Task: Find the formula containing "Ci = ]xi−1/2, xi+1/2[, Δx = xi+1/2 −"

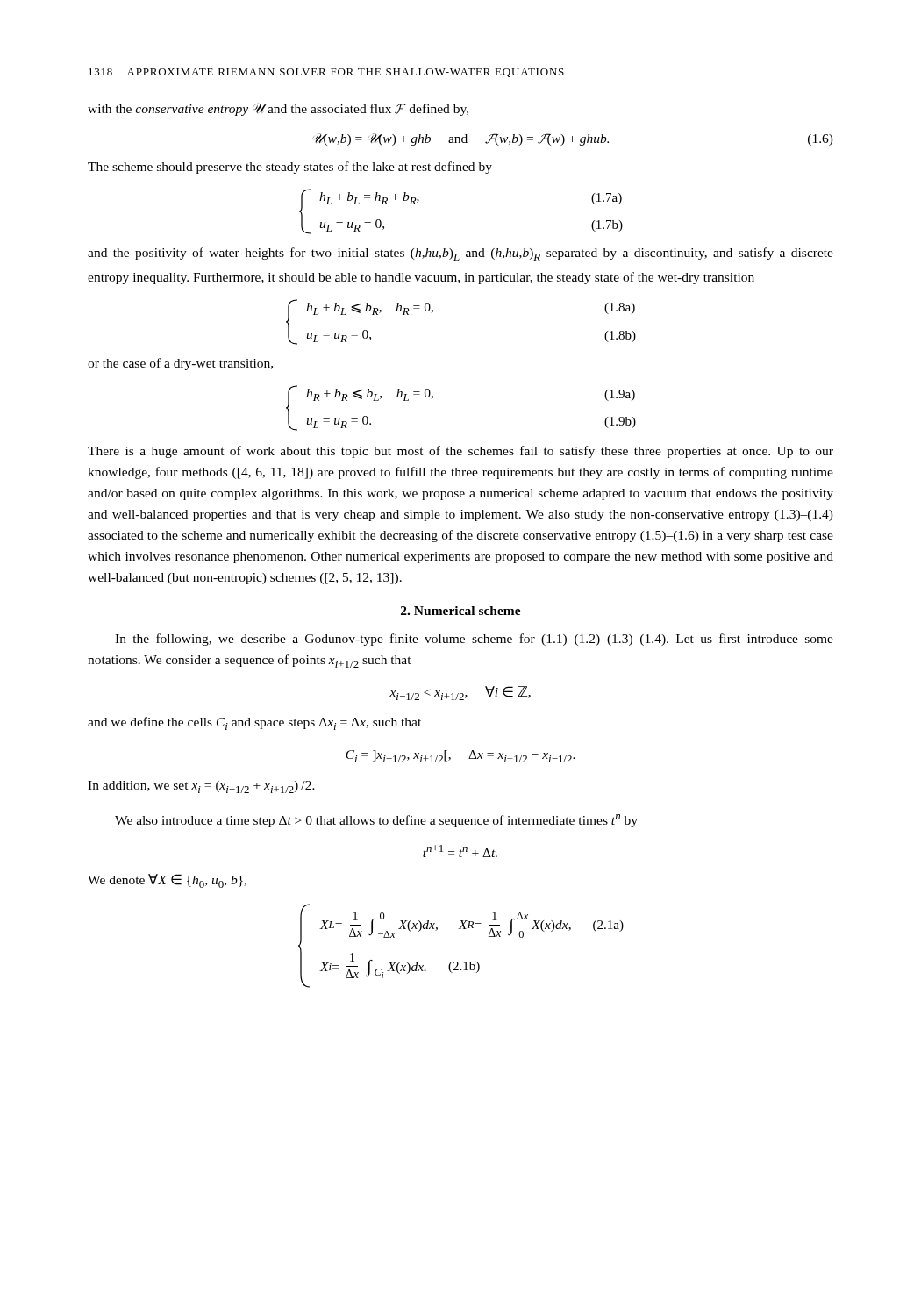Action: point(460,756)
